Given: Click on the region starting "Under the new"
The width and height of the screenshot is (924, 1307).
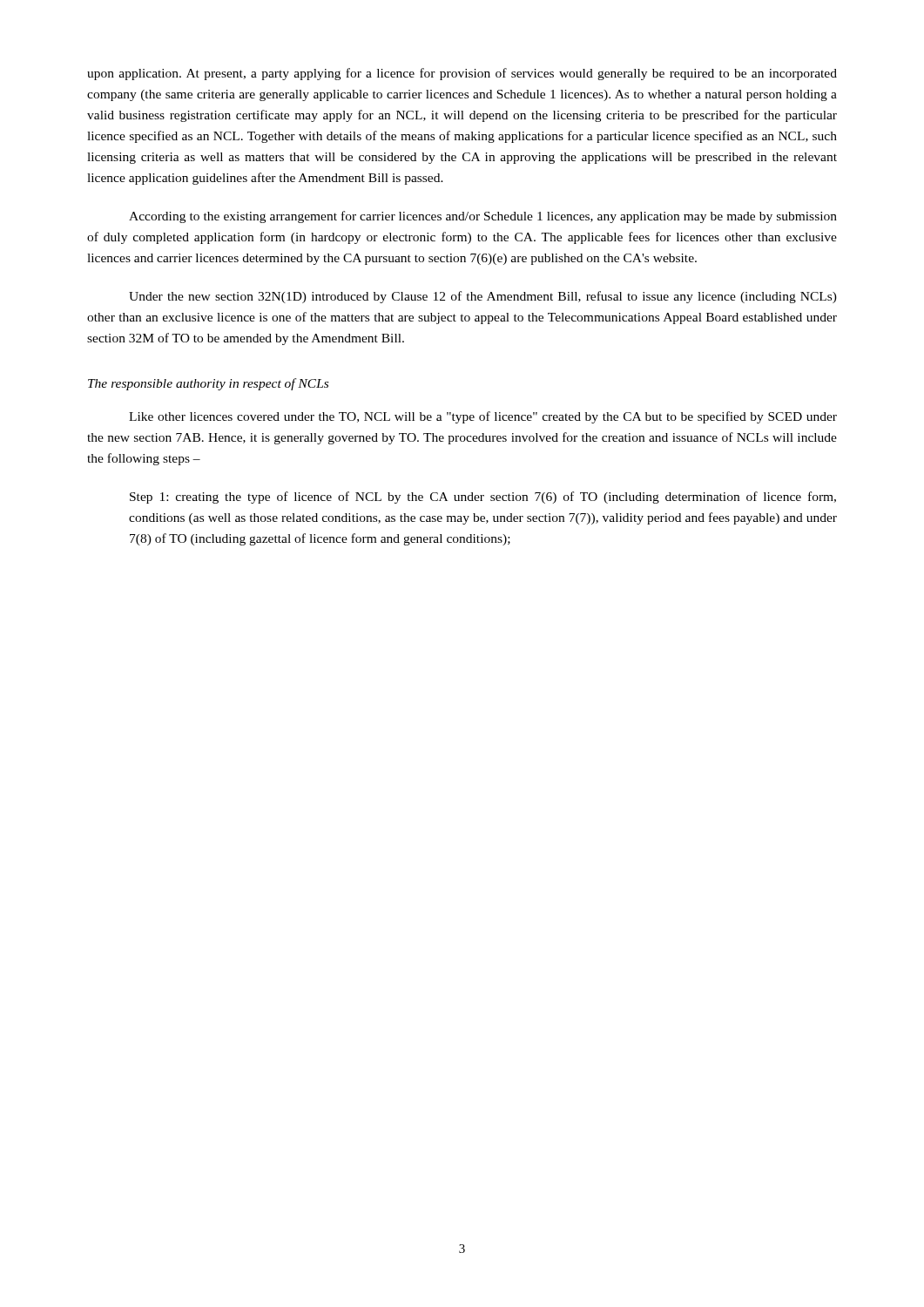Looking at the screenshot, I should click(462, 317).
